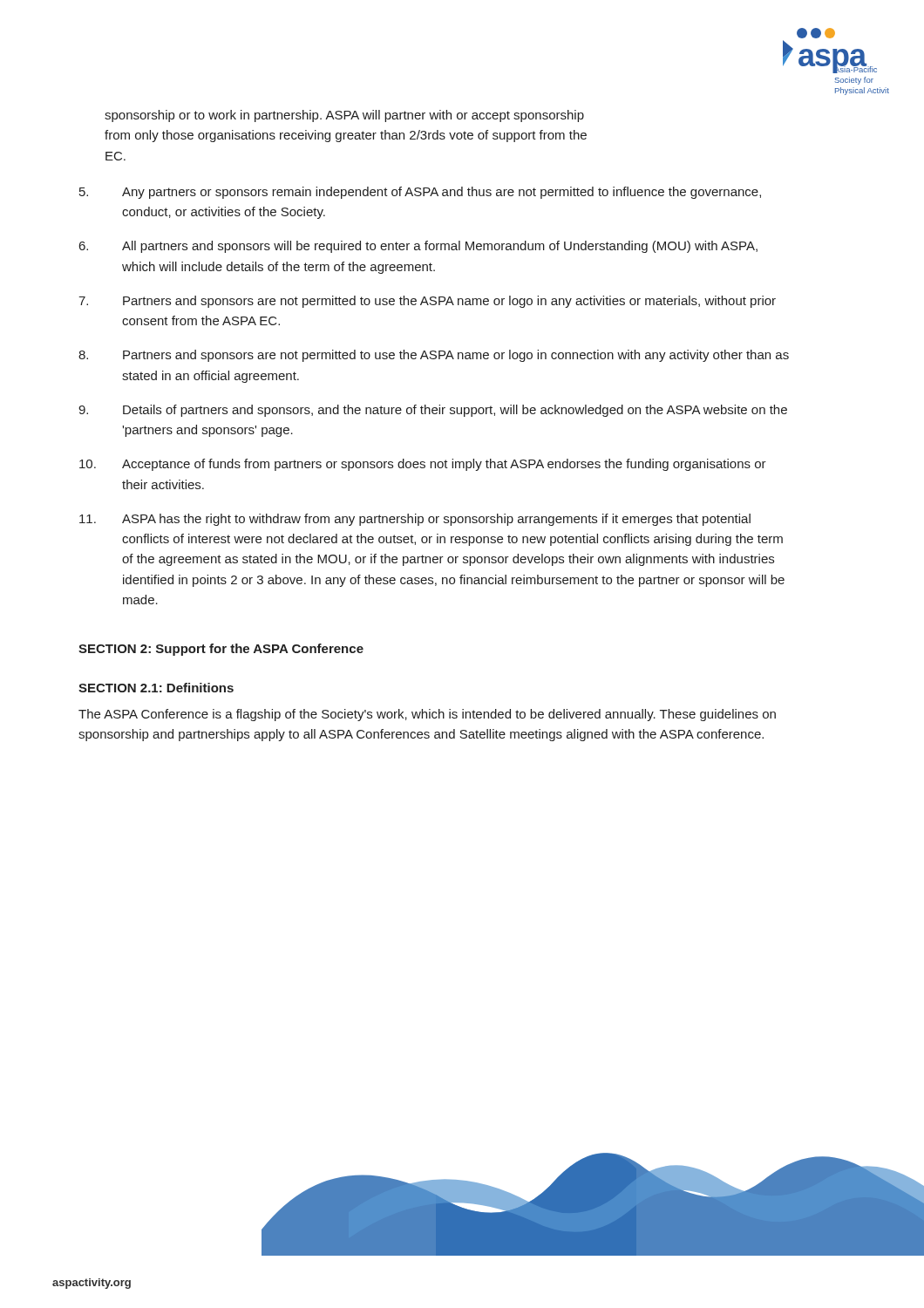This screenshot has height=1308, width=924.
Task: Select the logo
Action: [819, 63]
